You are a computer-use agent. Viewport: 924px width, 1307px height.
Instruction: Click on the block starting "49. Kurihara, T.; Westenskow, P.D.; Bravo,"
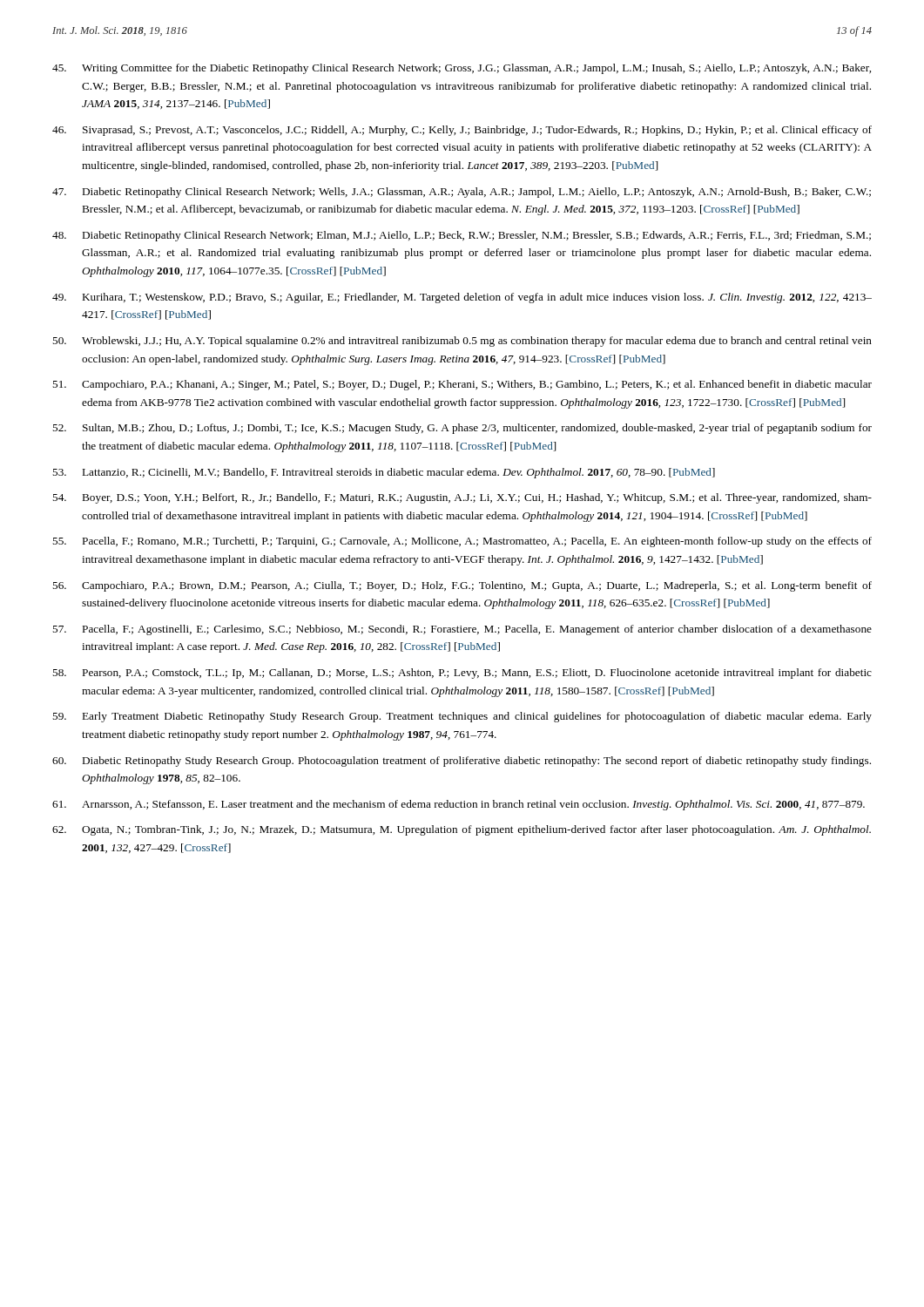tap(462, 306)
